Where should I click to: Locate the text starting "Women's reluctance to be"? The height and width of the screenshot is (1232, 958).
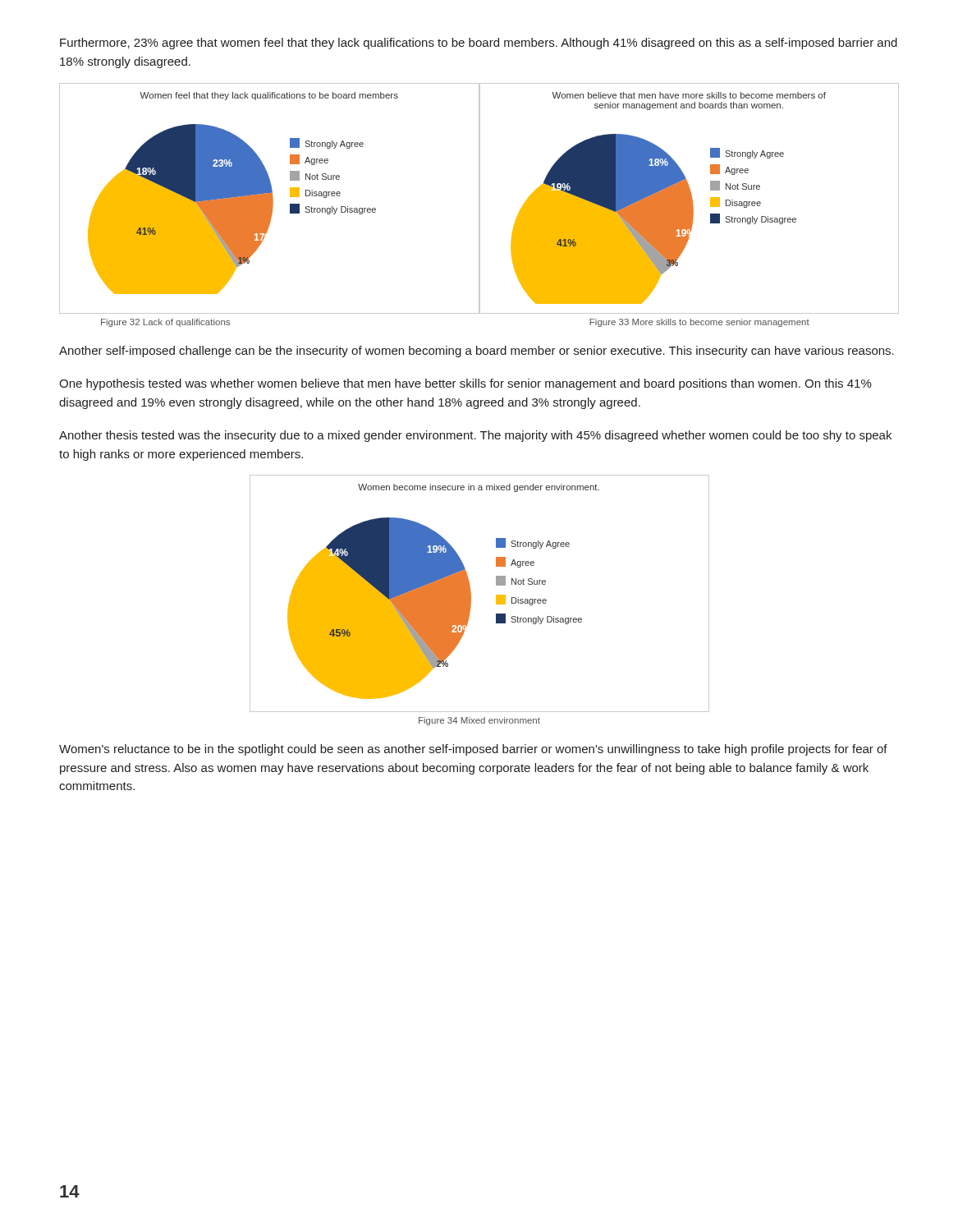[473, 767]
